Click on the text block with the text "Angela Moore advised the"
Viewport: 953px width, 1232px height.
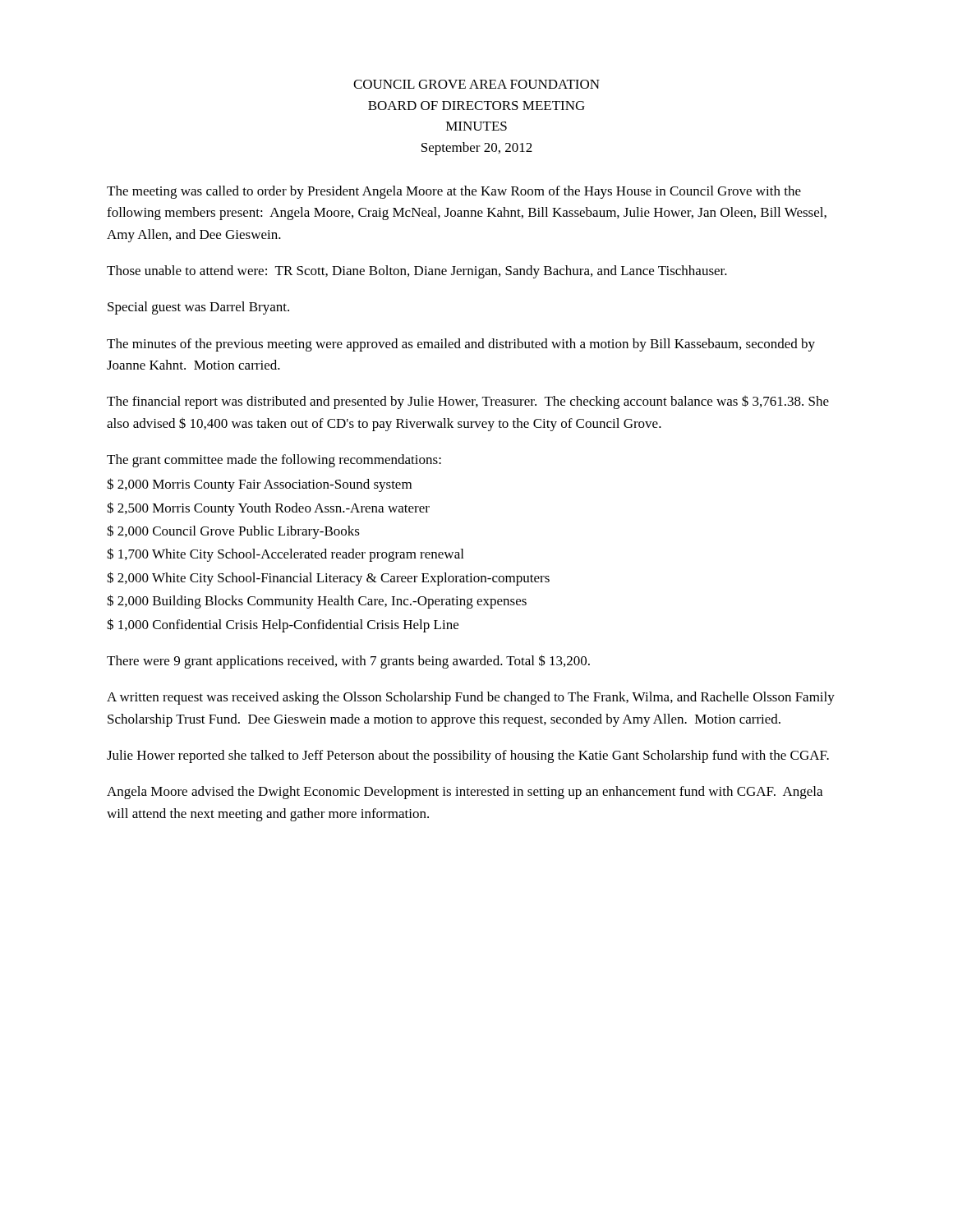point(465,802)
